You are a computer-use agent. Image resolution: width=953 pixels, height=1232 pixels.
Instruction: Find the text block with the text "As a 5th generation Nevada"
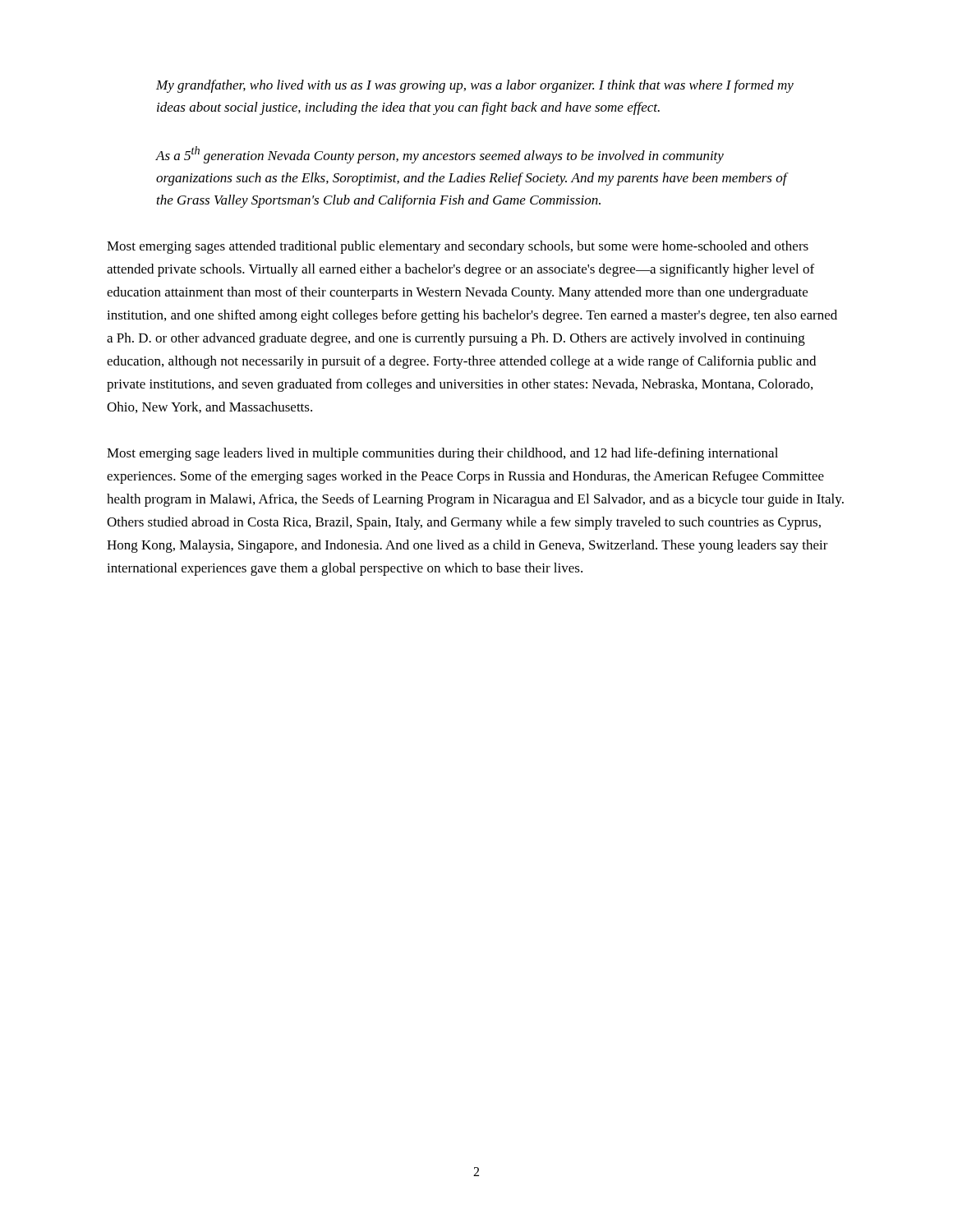click(471, 176)
